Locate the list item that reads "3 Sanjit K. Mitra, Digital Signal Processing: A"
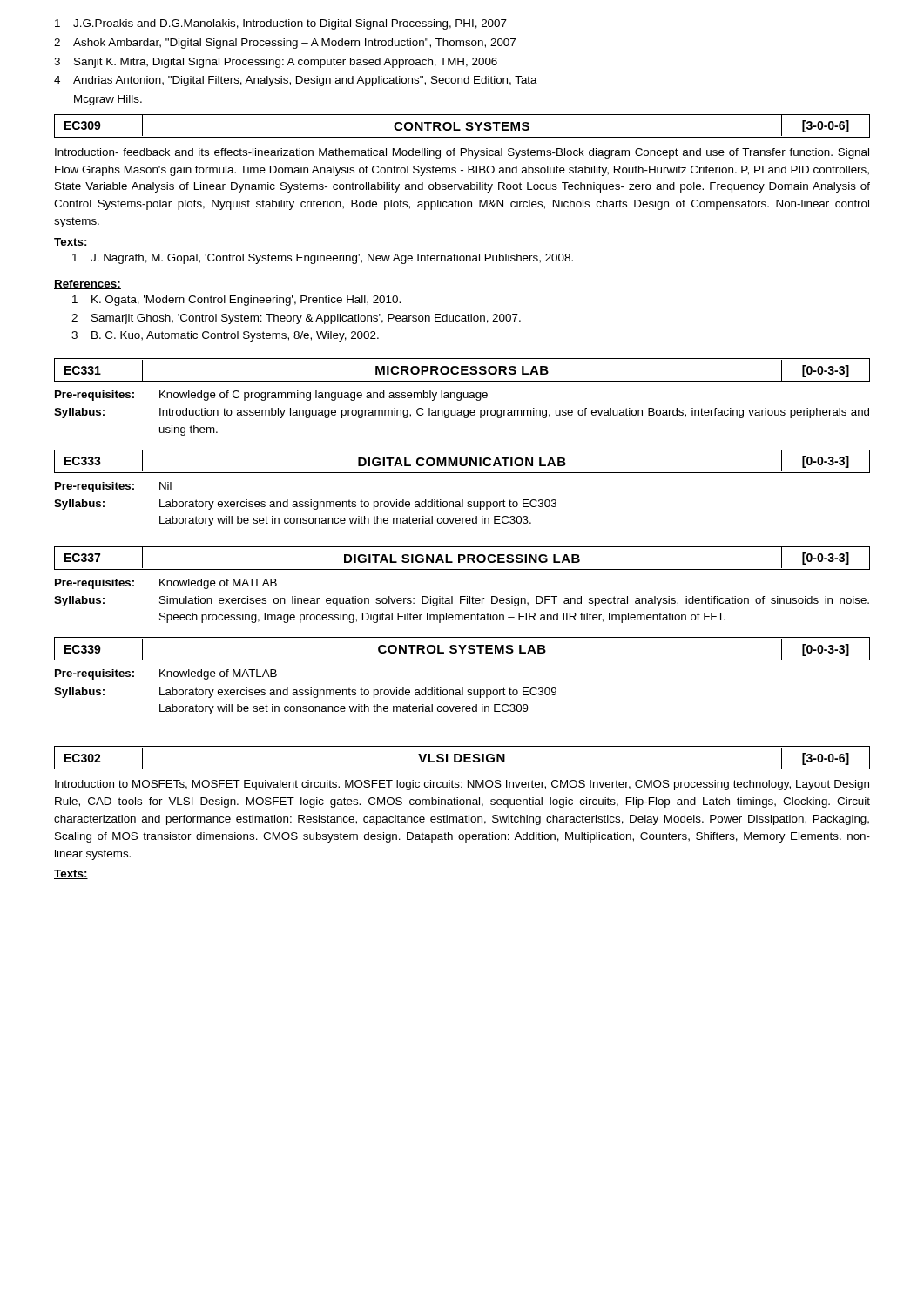The image size is (924, 1307). click(x=276, y=62)
